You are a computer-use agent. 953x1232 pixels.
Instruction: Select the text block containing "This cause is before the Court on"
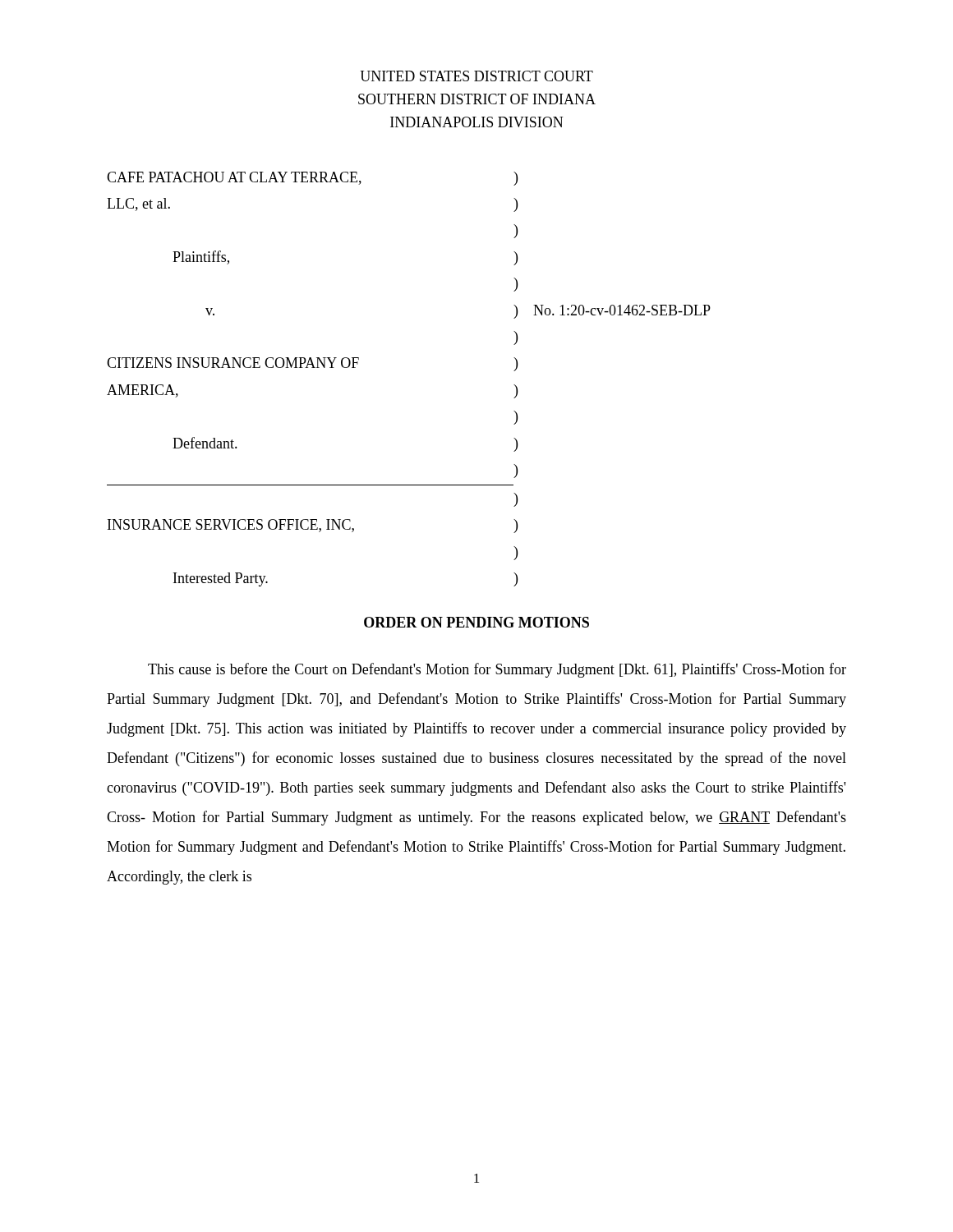coord(476,773)
